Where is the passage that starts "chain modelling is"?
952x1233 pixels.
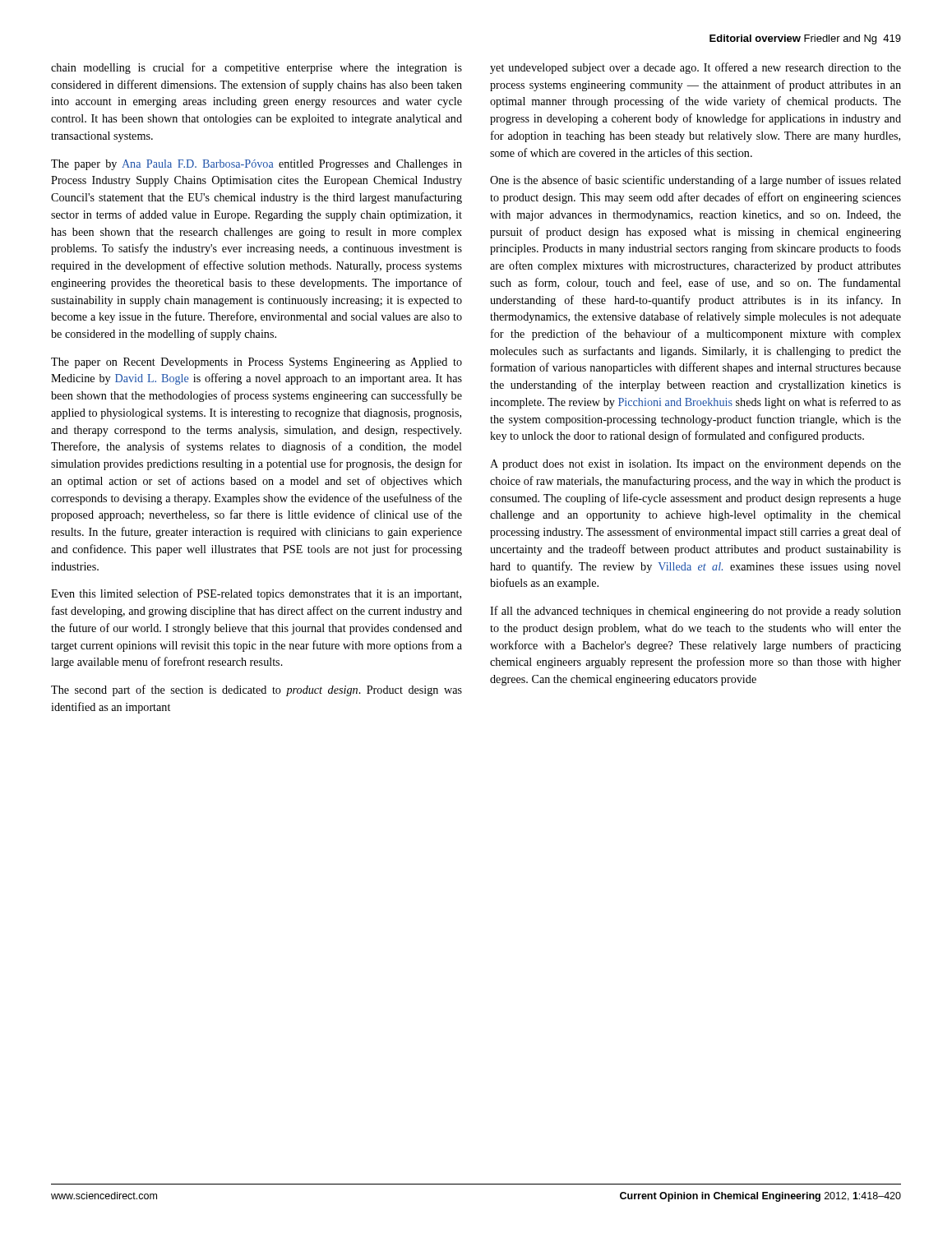(x=256, y=387)
